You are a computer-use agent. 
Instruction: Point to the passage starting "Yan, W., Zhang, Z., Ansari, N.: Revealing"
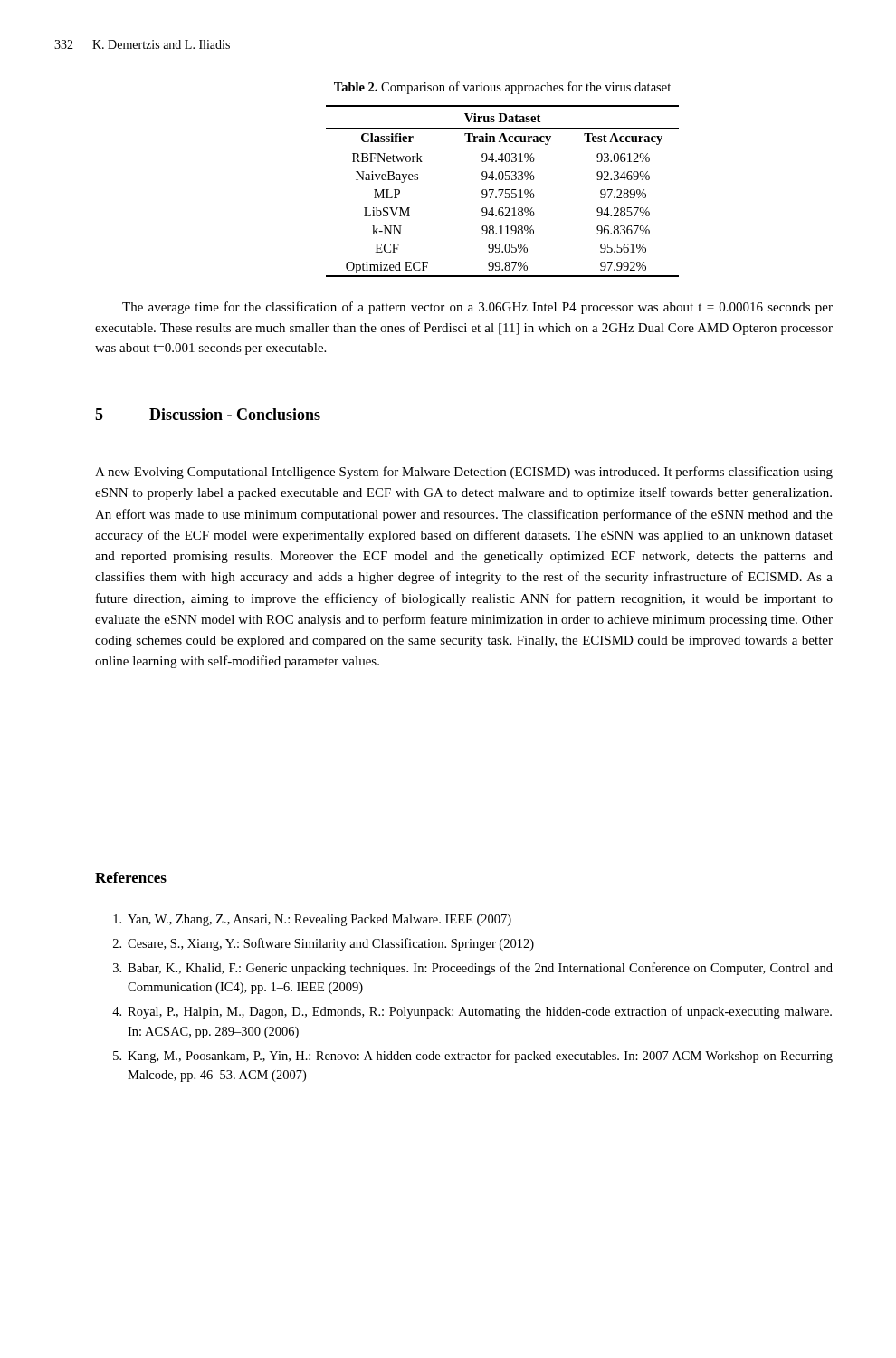pos(464,920)
